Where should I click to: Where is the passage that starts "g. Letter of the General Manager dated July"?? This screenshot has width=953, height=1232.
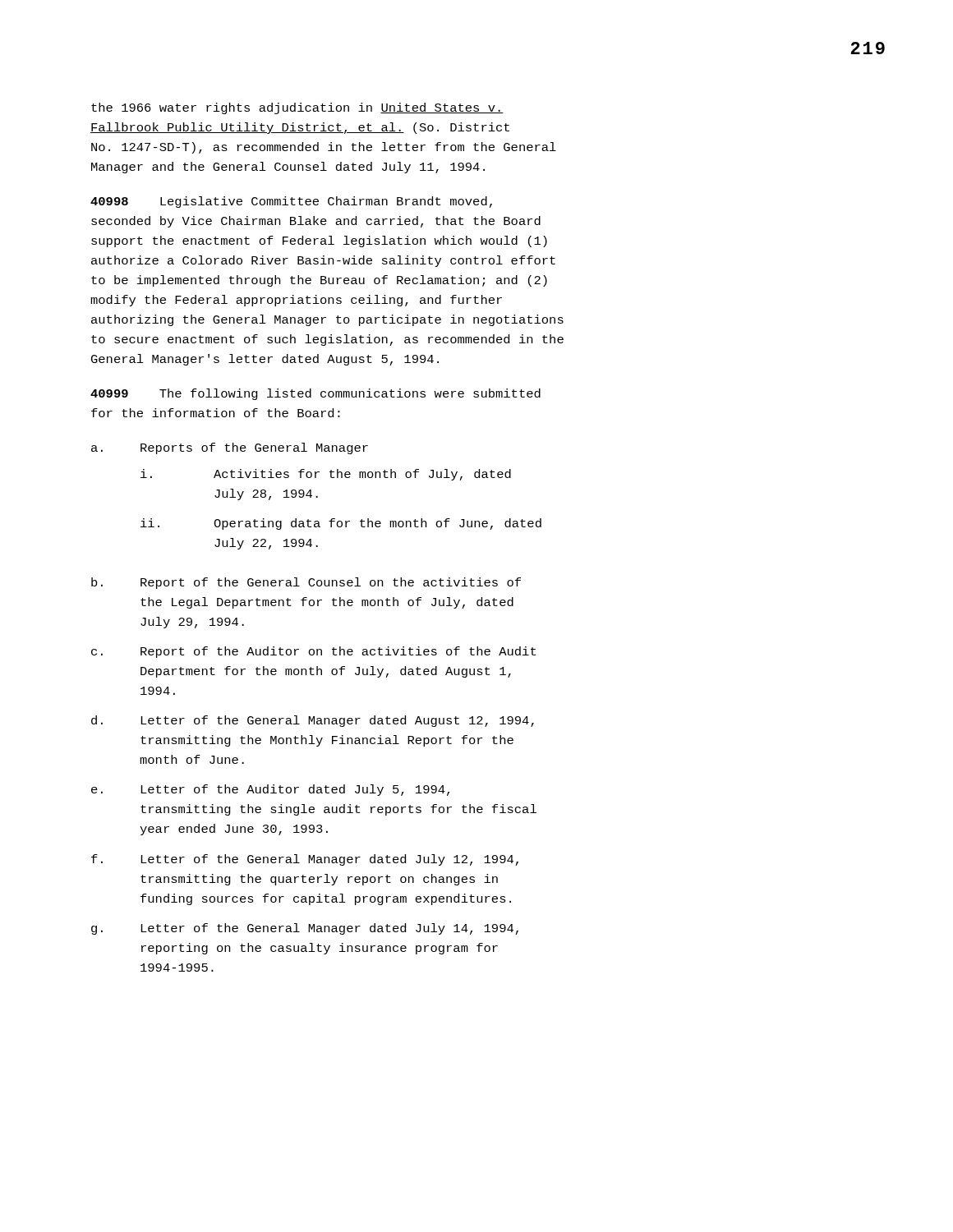point(481,948)
